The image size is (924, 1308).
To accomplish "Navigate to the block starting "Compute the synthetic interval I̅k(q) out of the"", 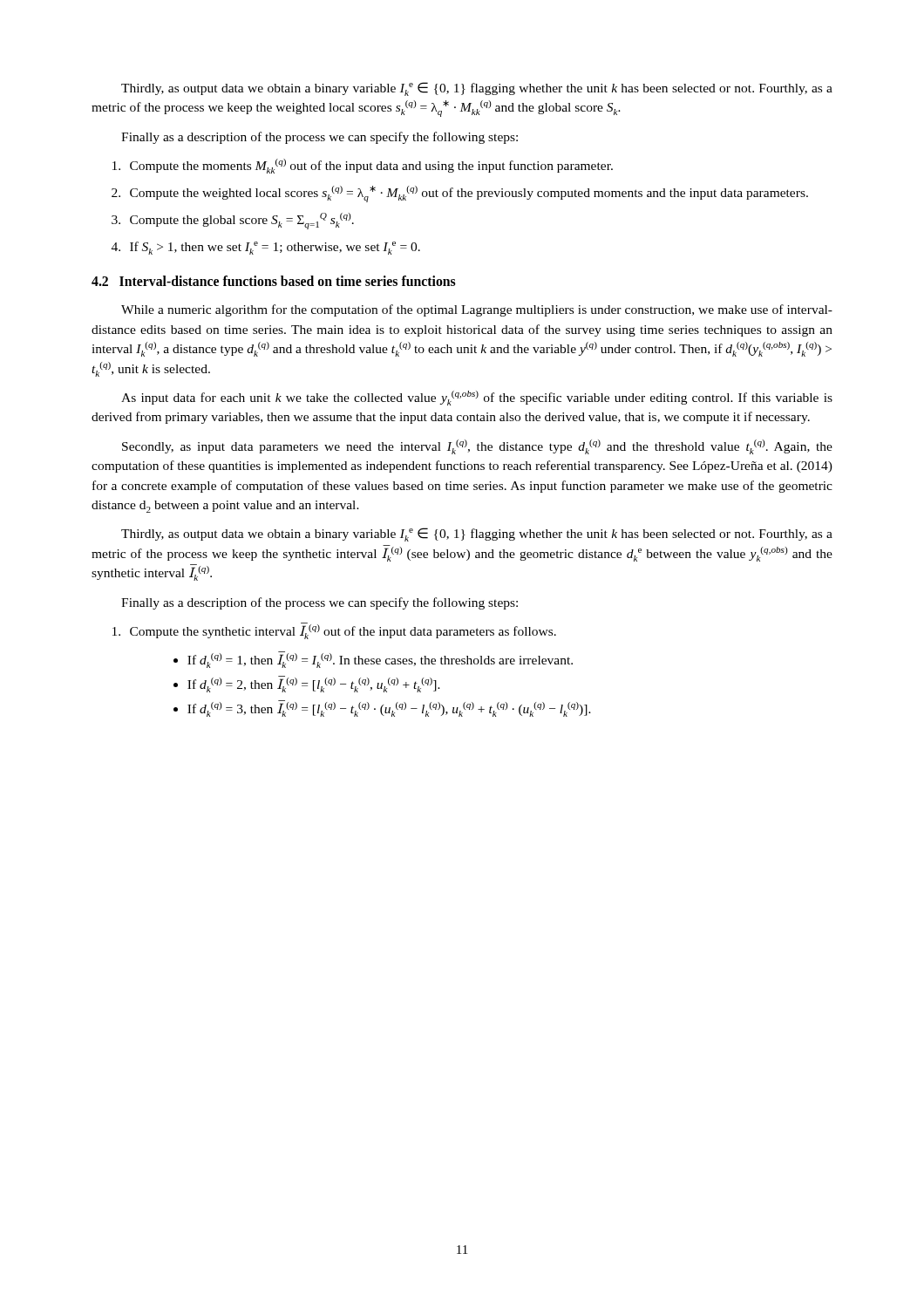I will pos(462,632).
